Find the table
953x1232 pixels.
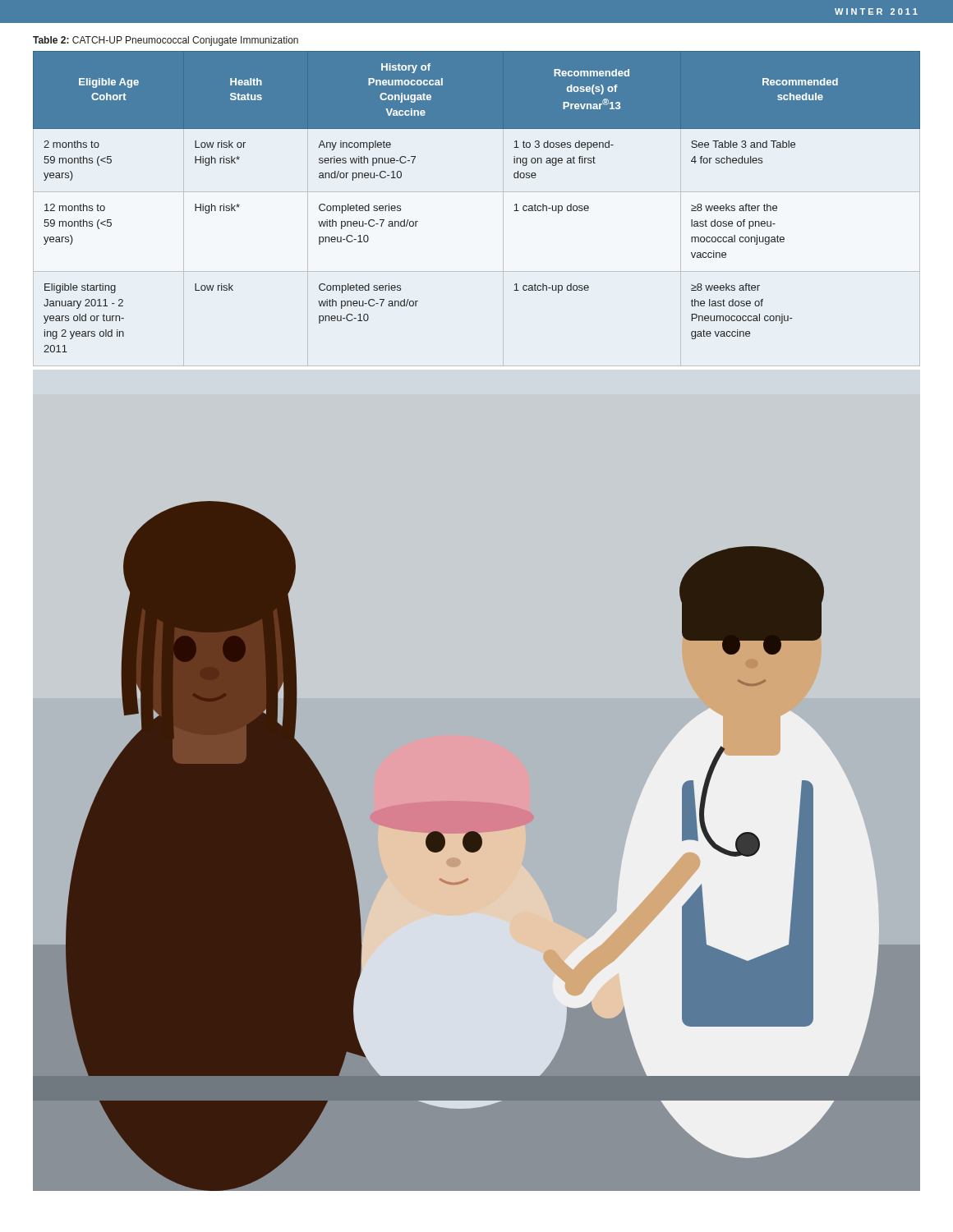tap(476, 209)
